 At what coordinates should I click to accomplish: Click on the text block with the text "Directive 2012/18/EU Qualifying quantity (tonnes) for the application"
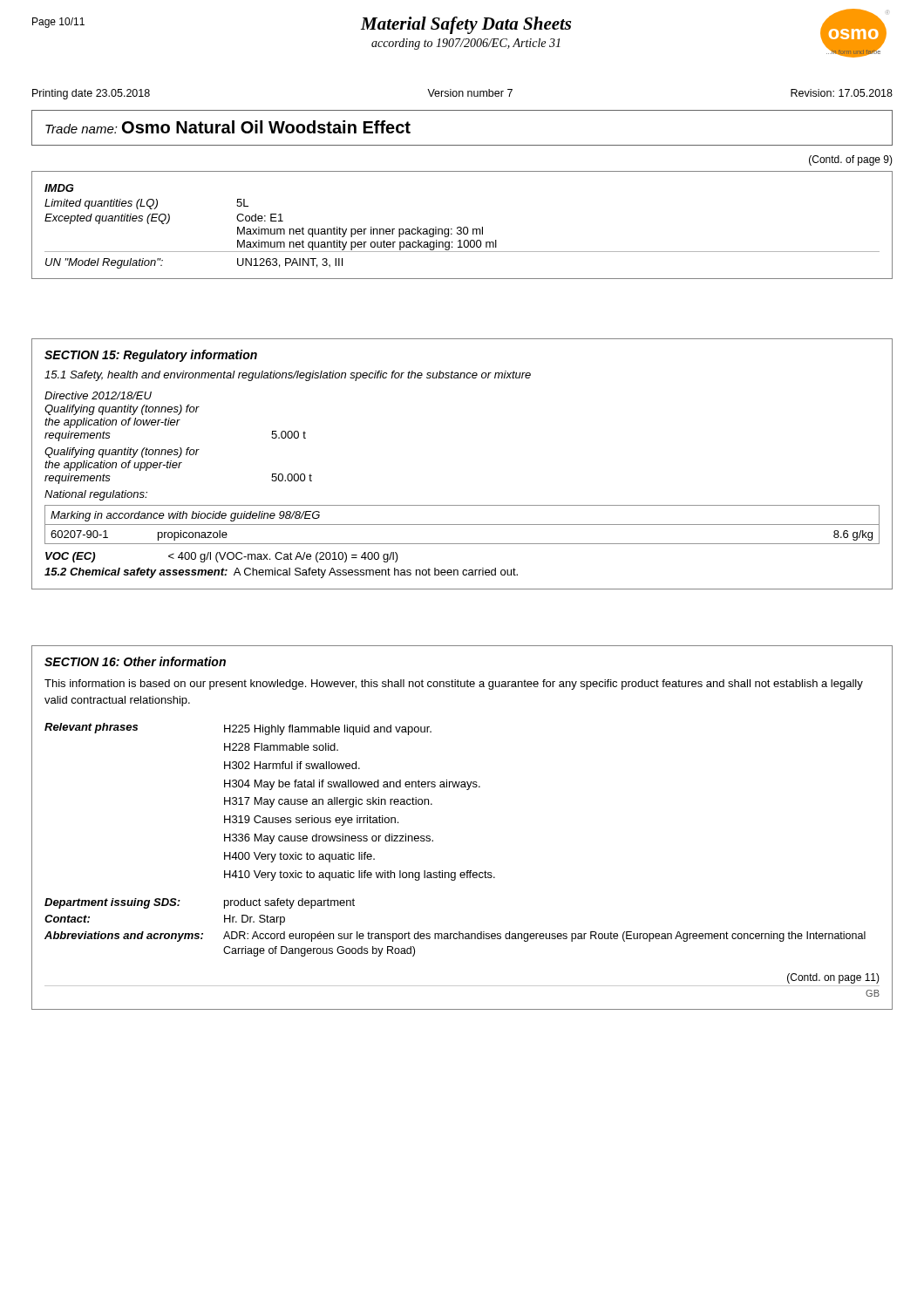[x=98, y=395]
